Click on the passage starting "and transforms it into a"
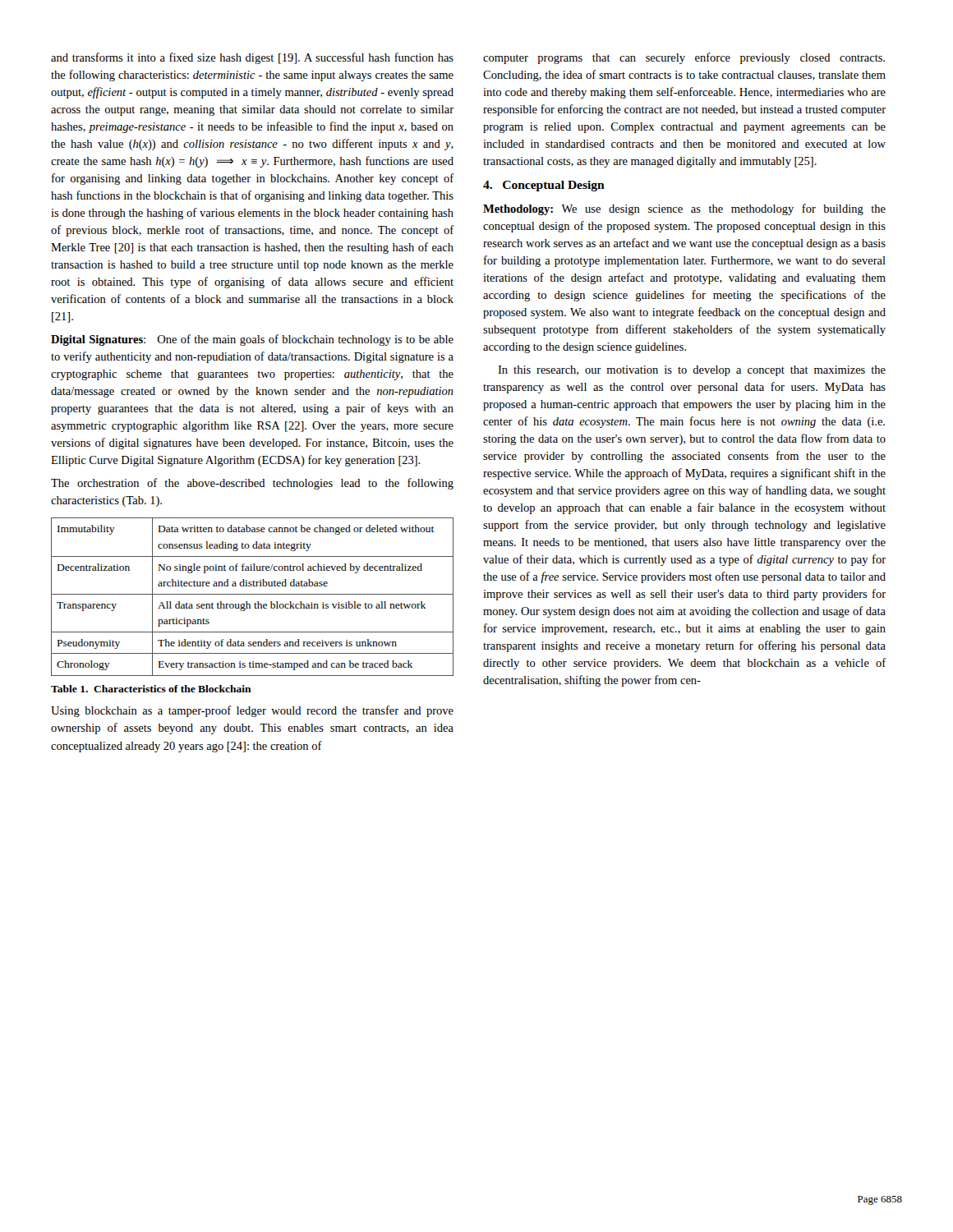This screenshot has width=953, height=1232. coord(252,187)
